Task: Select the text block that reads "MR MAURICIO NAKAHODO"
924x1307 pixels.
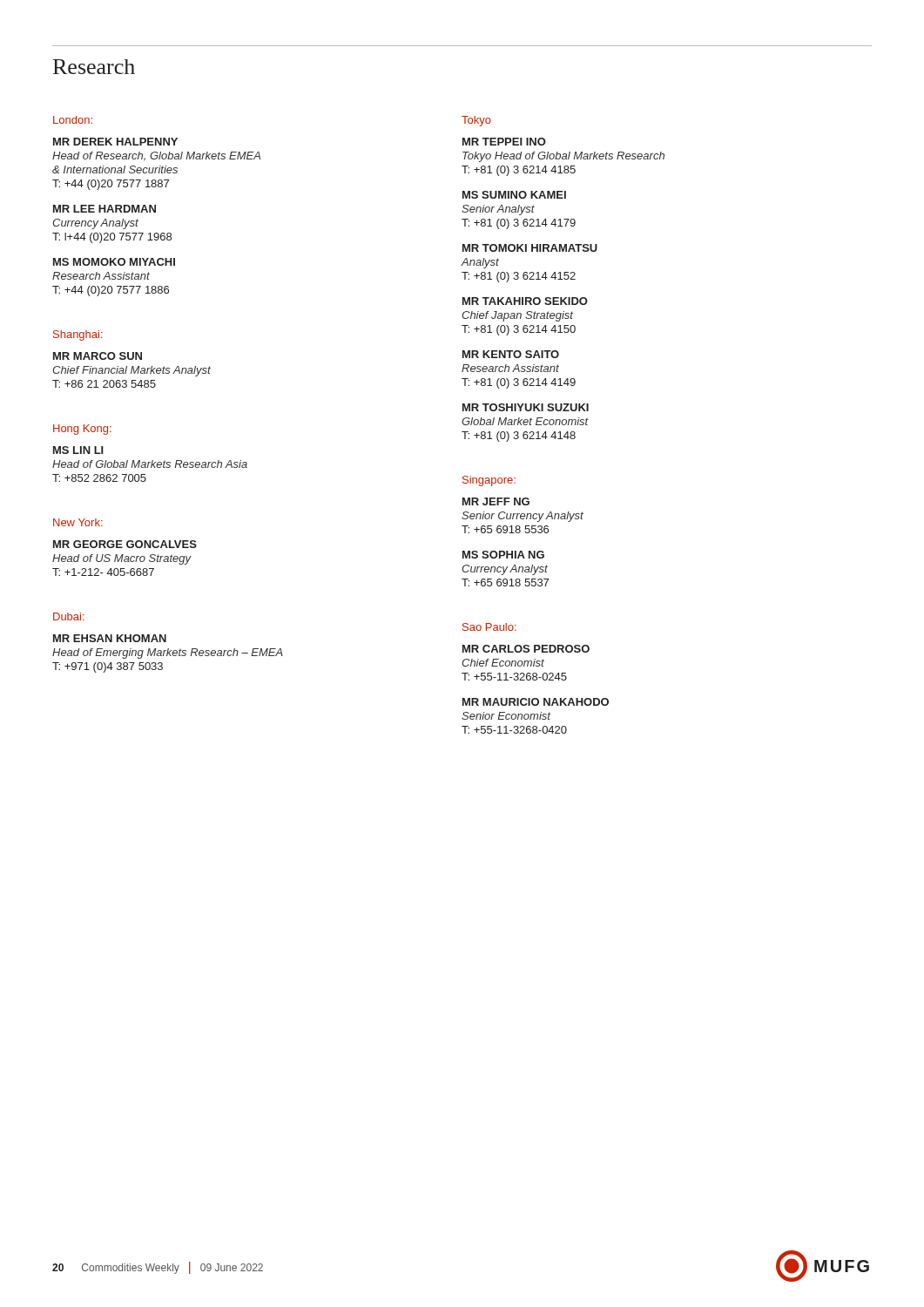Action: pyautogui.click(x=536, y=702)
